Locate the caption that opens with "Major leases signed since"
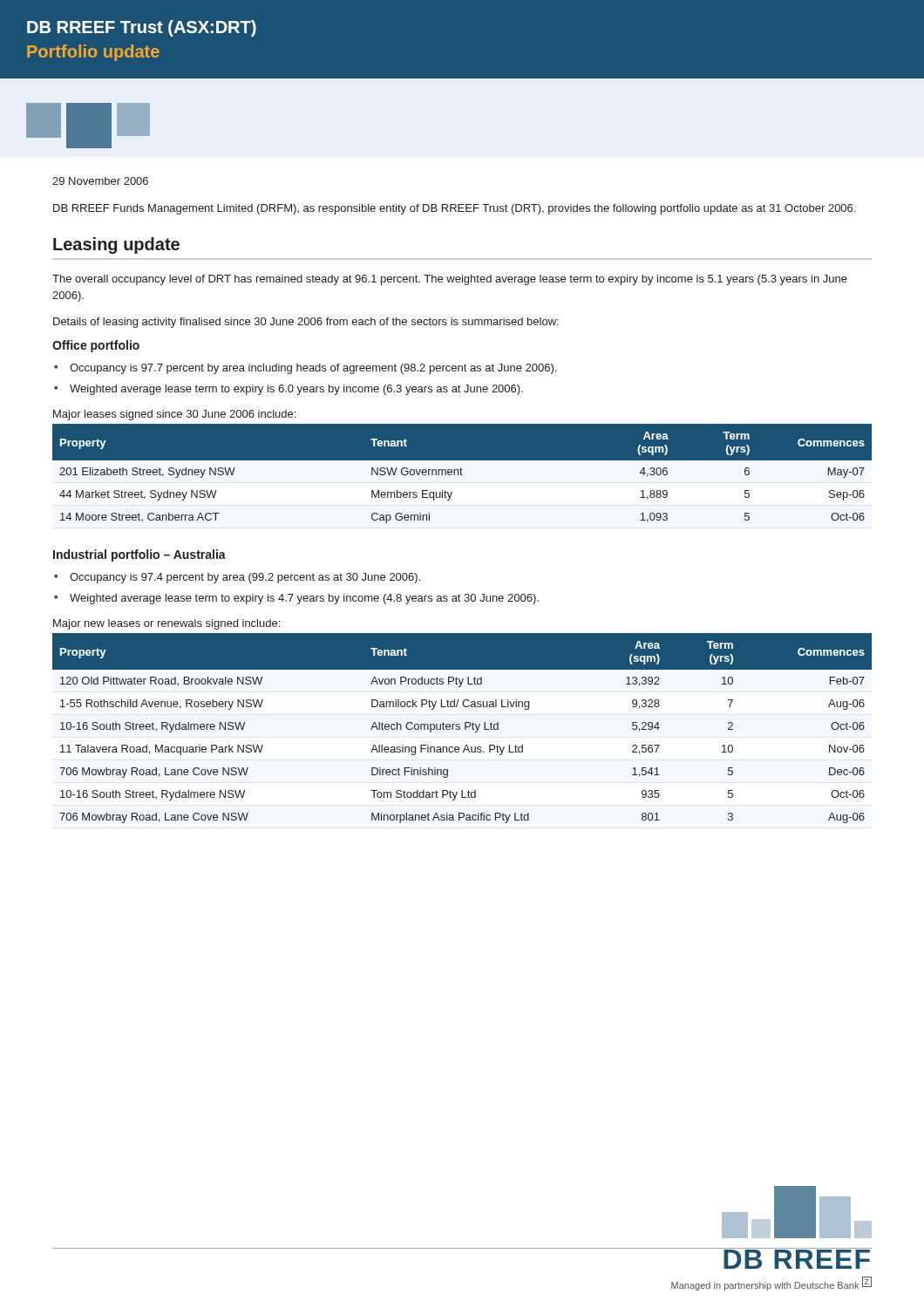The width and height of the screenshot is (924, 1308). click(174, 414)
